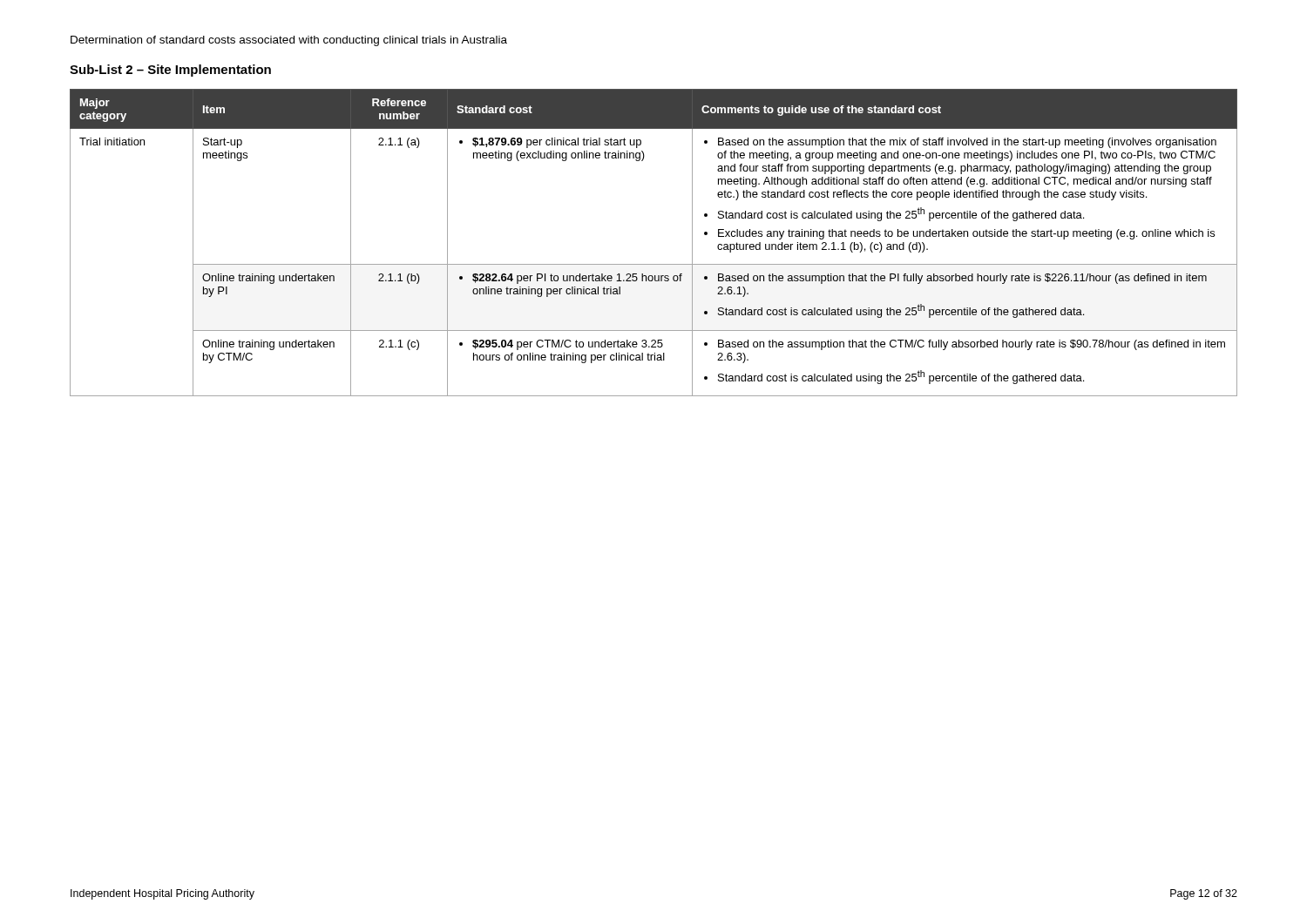
Task: Locate the region starting "Sub-List 2 – Site Implementation"
Action: pos(171,69)
